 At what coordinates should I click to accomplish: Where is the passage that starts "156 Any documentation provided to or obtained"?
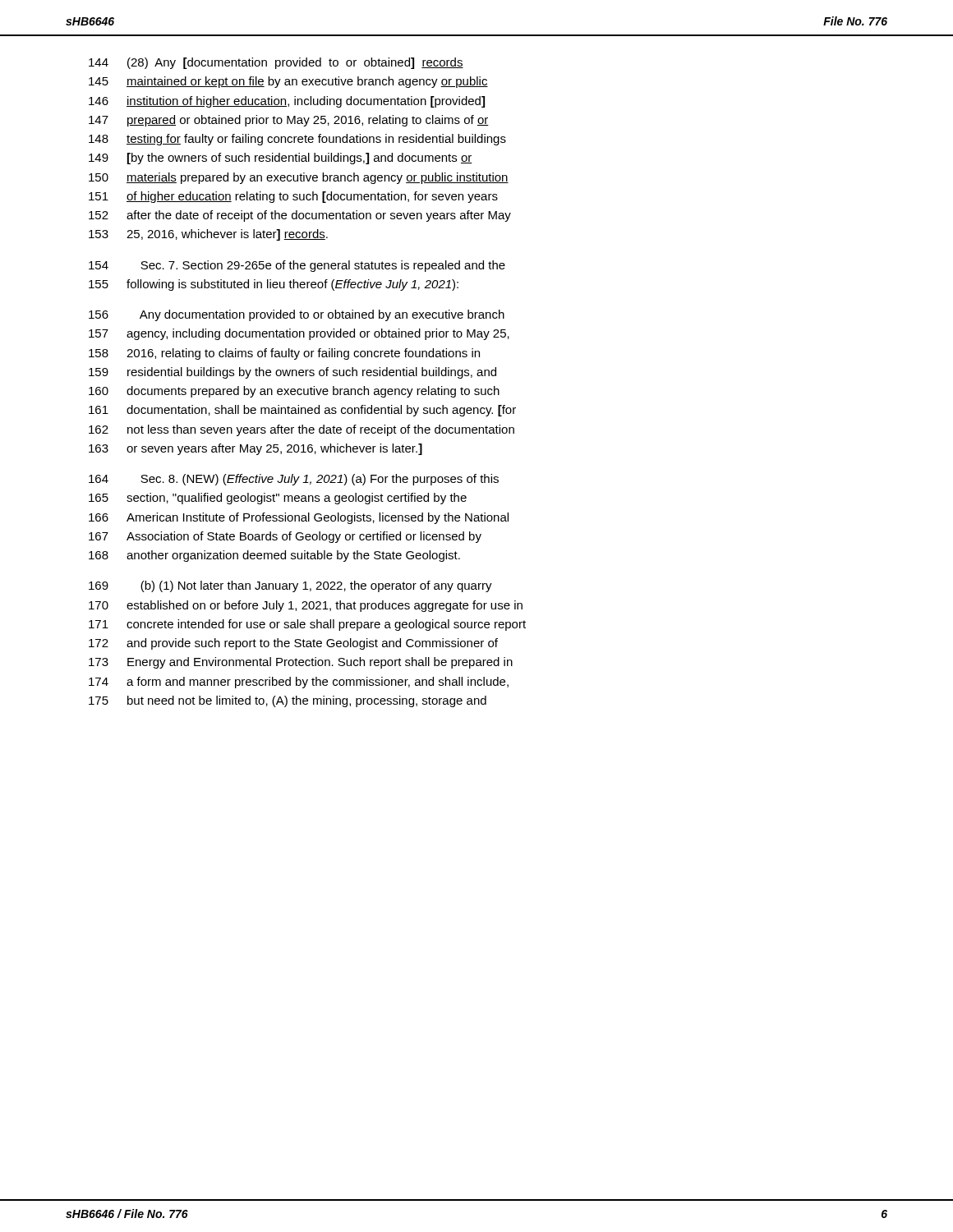(476, 381)
